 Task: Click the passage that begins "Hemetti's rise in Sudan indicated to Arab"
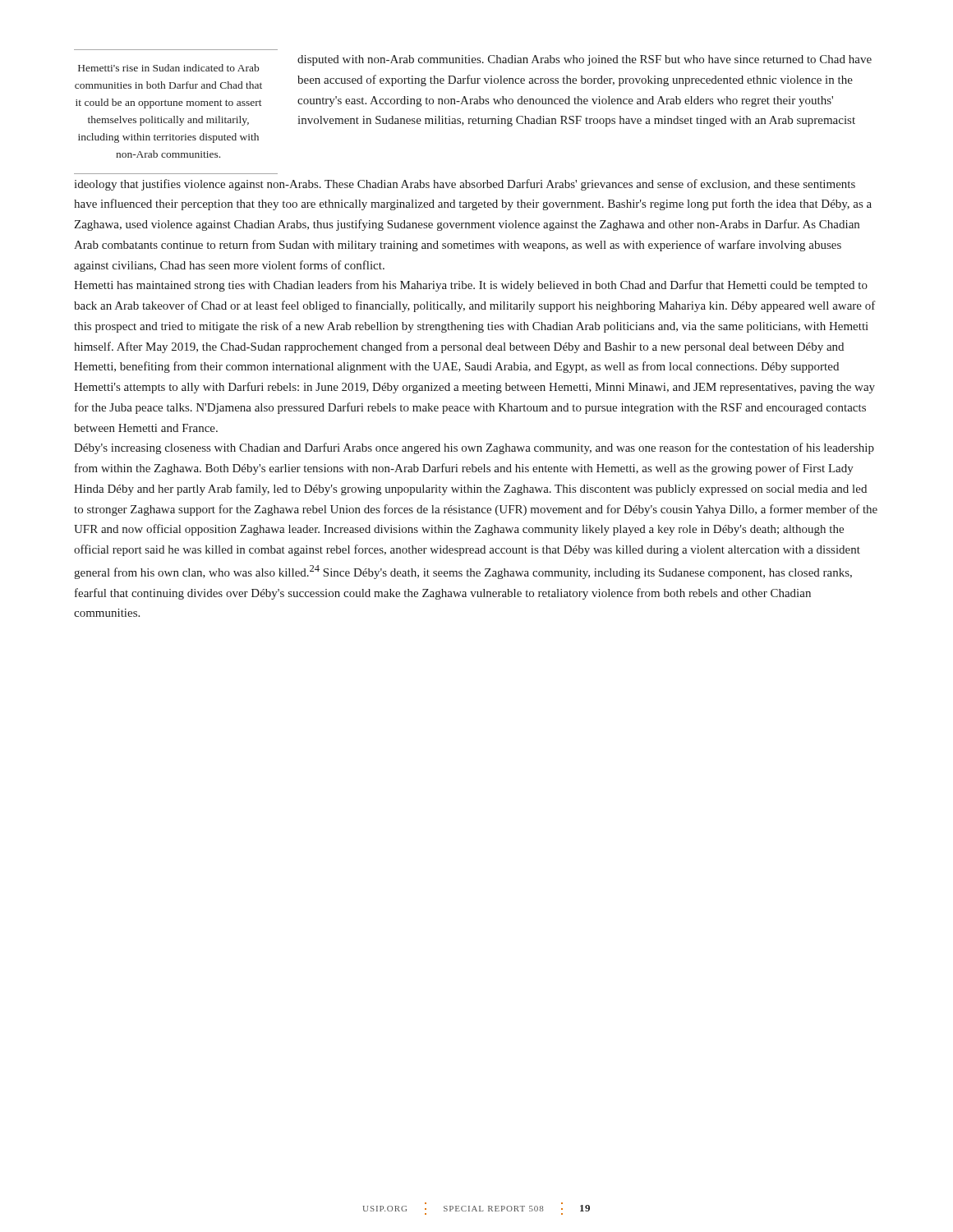pyautogui.click(x=168, y=111)
